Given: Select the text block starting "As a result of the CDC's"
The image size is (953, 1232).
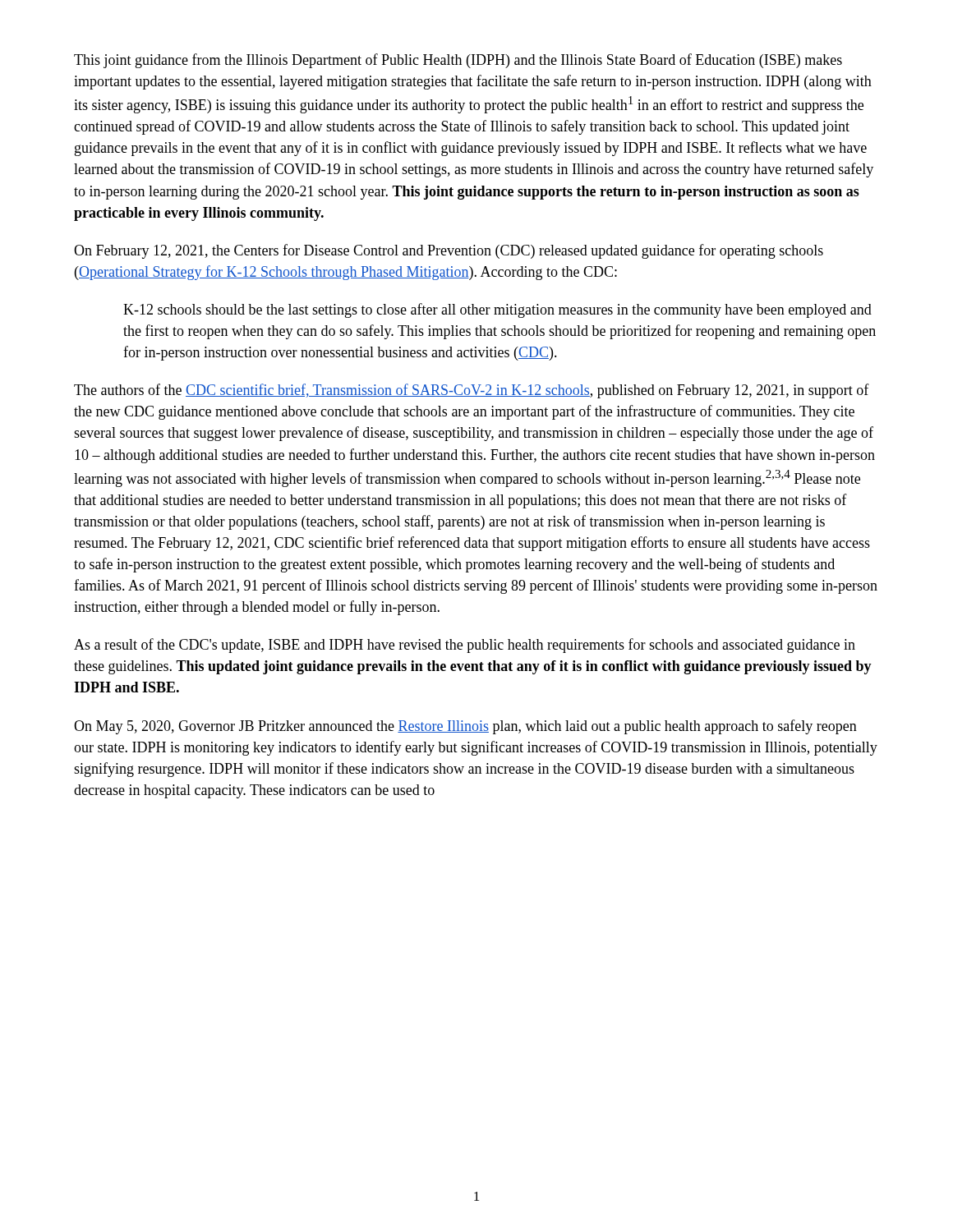Looking at the screenshot, I should pyautogui.click(x=476, y=666).
